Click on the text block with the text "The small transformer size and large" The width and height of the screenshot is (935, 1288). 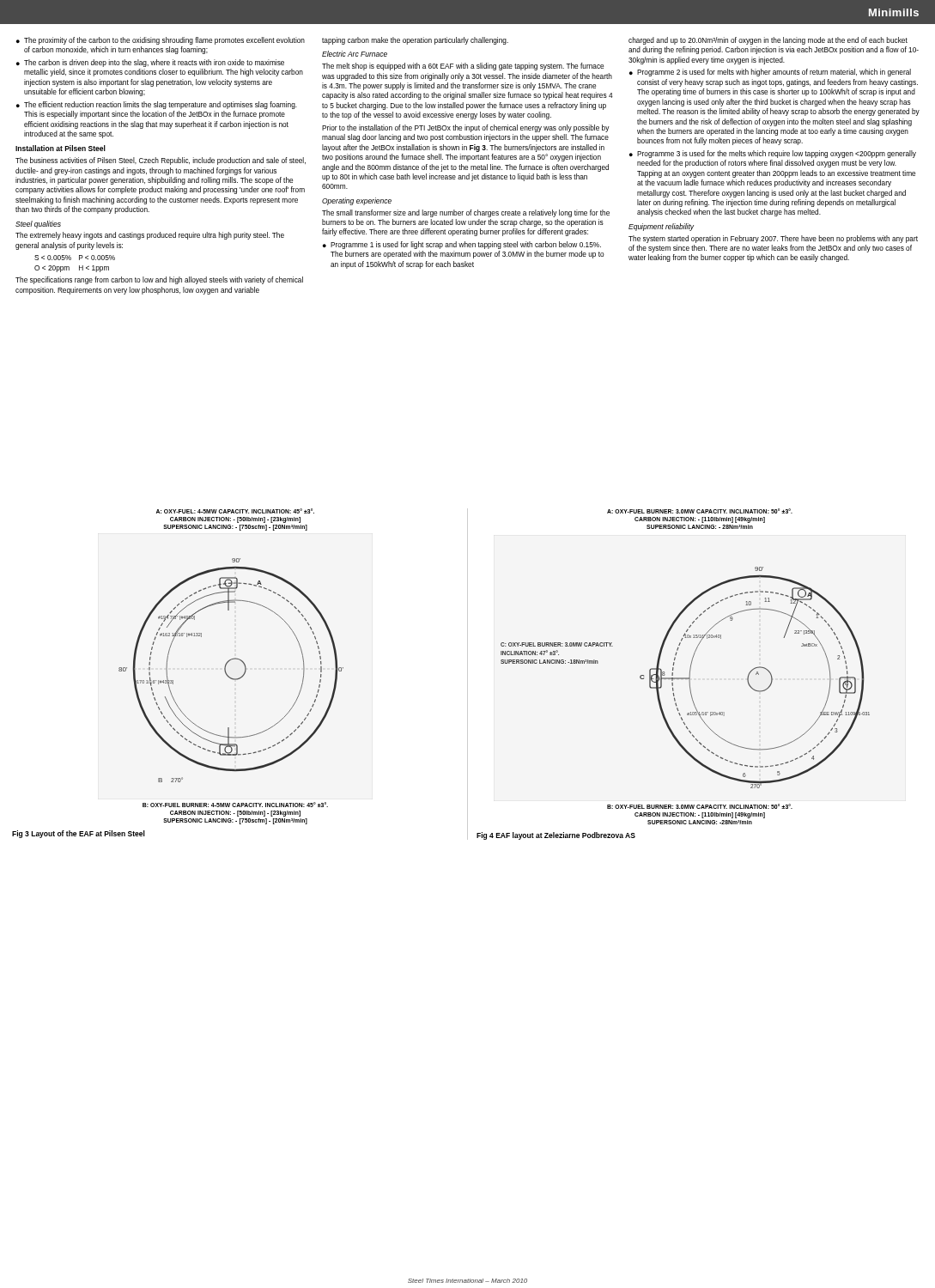point(468,223)
